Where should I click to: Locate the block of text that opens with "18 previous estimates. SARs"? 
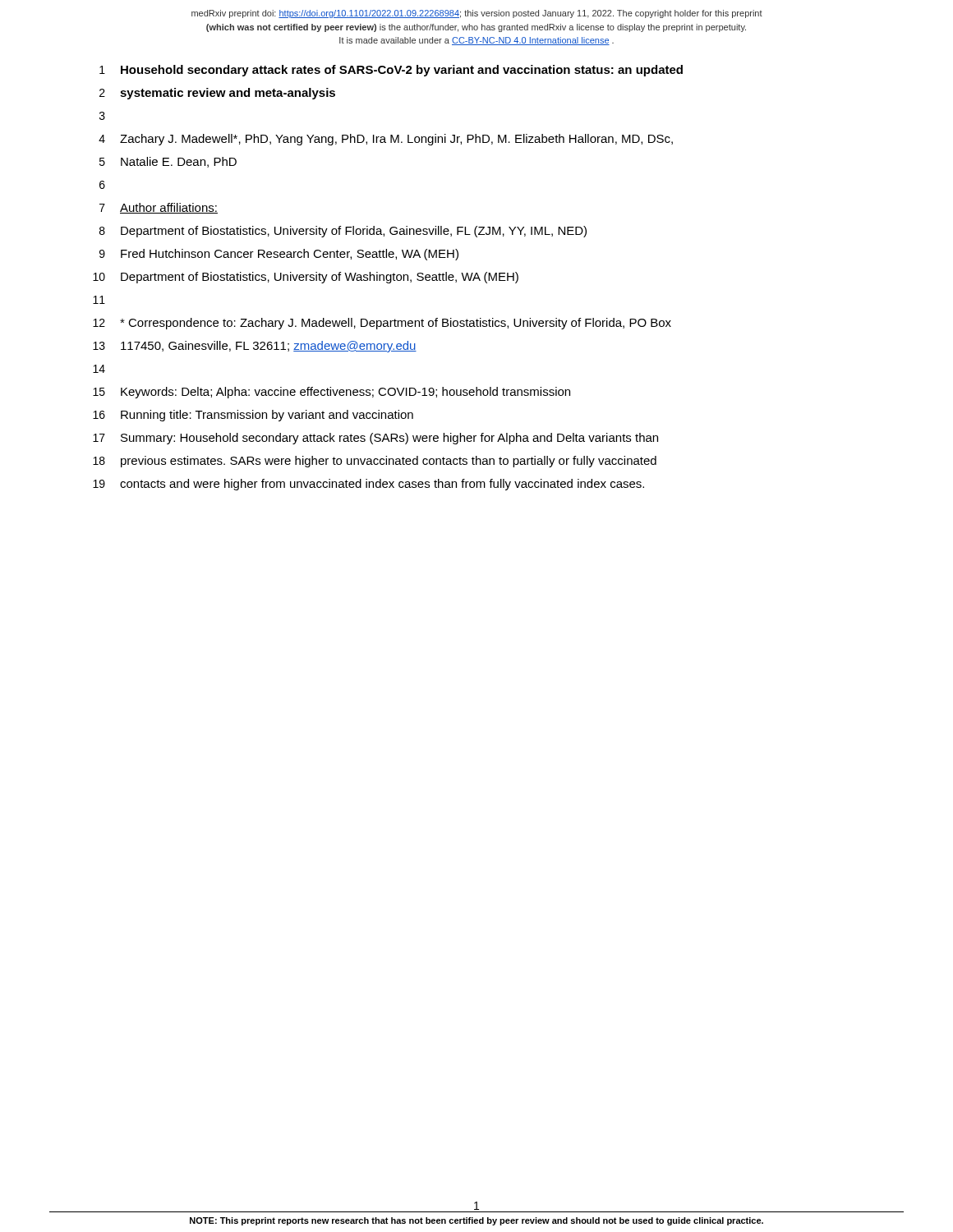tap(476, 462)
